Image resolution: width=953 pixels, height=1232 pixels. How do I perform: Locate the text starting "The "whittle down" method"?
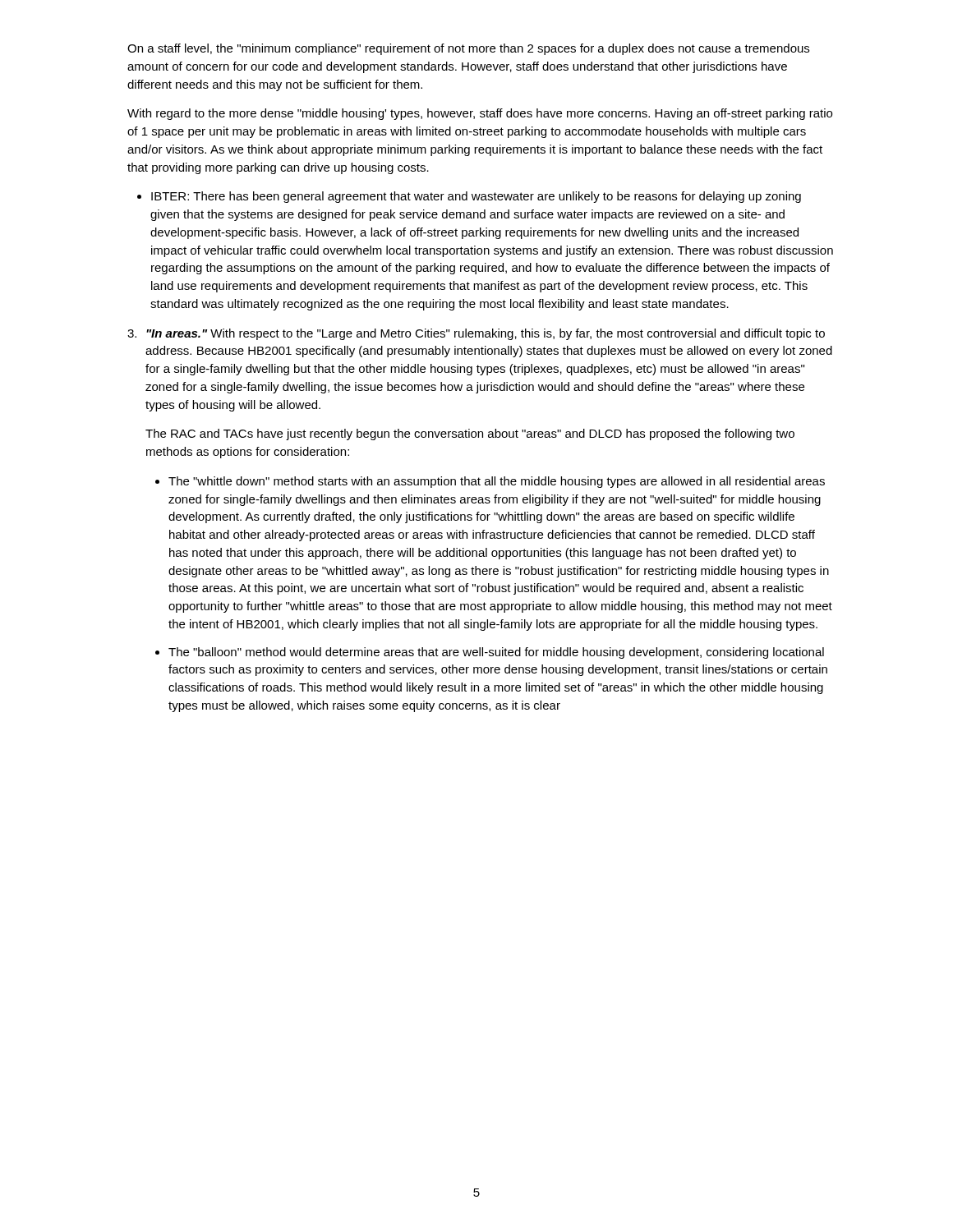point(500,552)
